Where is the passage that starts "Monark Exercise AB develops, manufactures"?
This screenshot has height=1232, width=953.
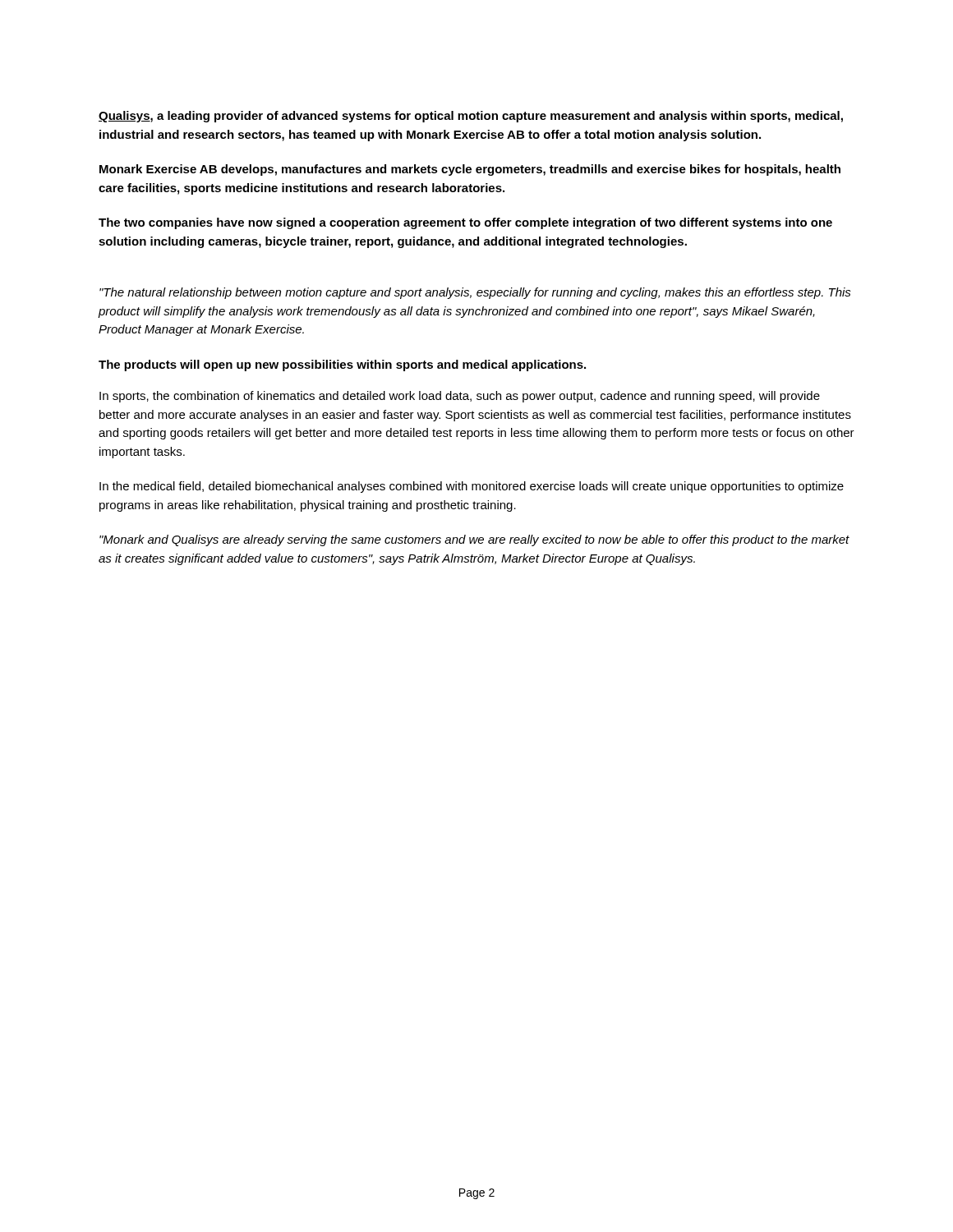470,178
